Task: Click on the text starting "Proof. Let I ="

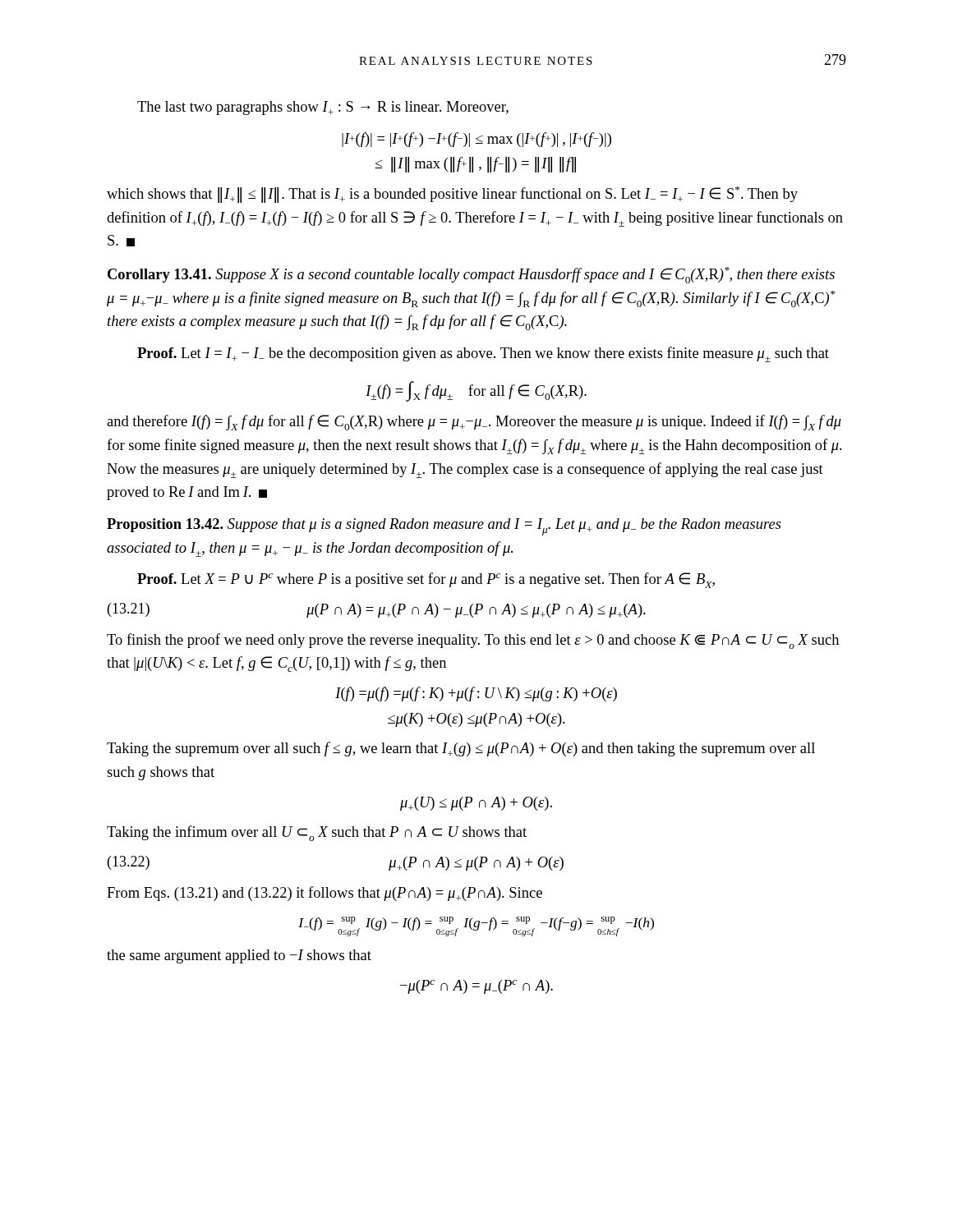Action: pyautogui.click(x=483, y=355)
